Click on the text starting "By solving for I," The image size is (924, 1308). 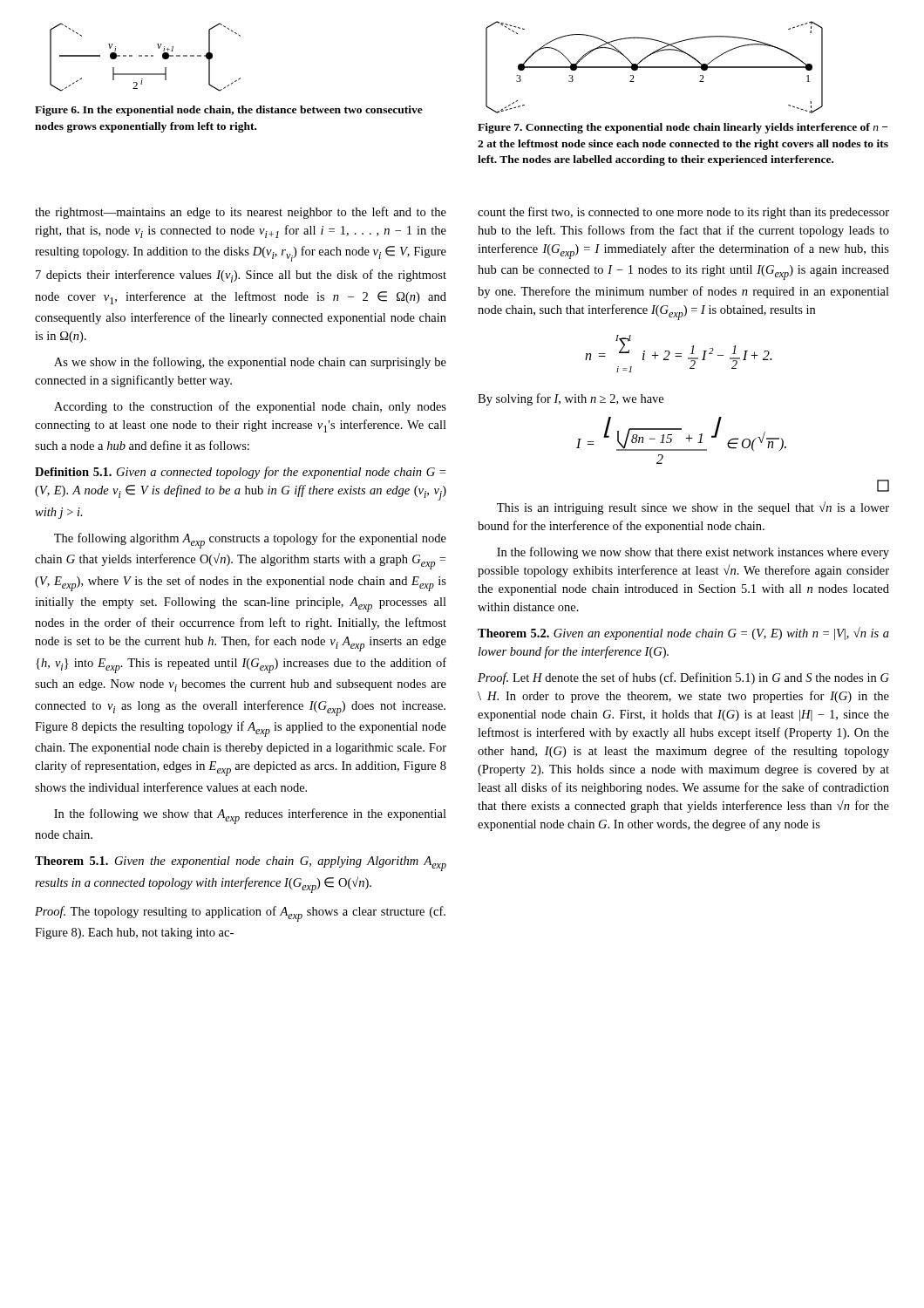571,399
